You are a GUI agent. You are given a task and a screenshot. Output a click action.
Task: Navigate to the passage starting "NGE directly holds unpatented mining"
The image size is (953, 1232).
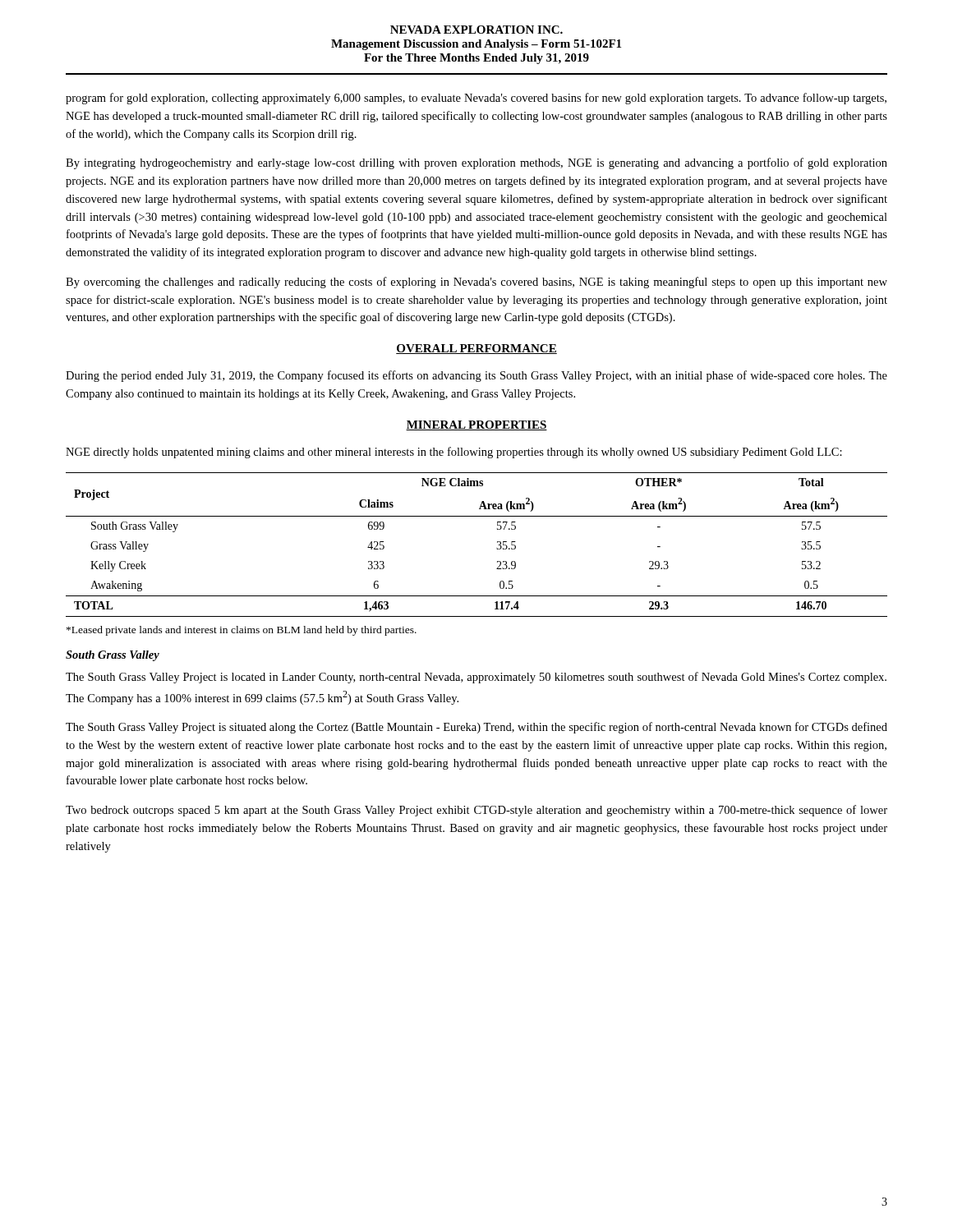coord(454,451)
